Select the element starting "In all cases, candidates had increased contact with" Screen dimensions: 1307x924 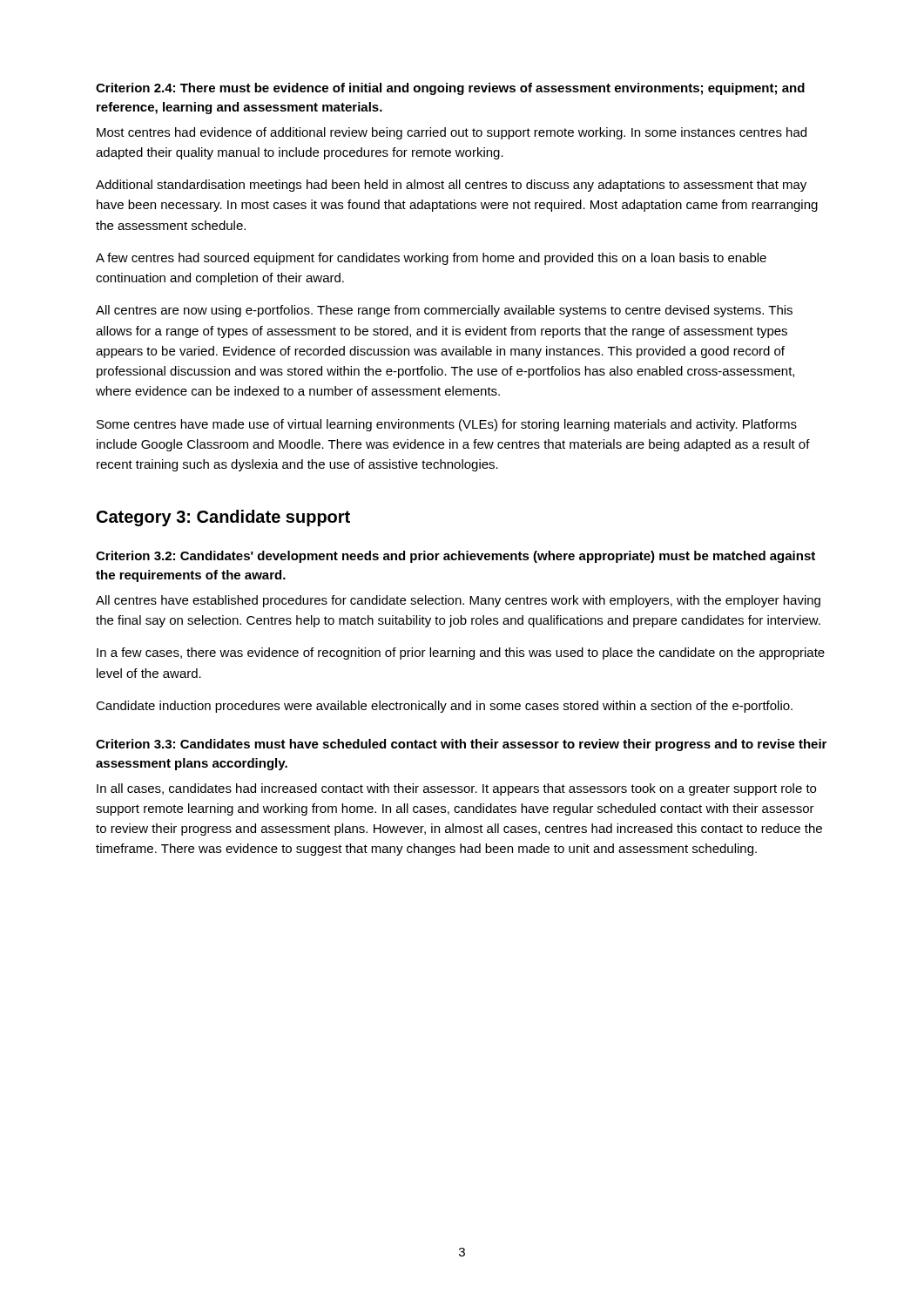coord(459,818)
